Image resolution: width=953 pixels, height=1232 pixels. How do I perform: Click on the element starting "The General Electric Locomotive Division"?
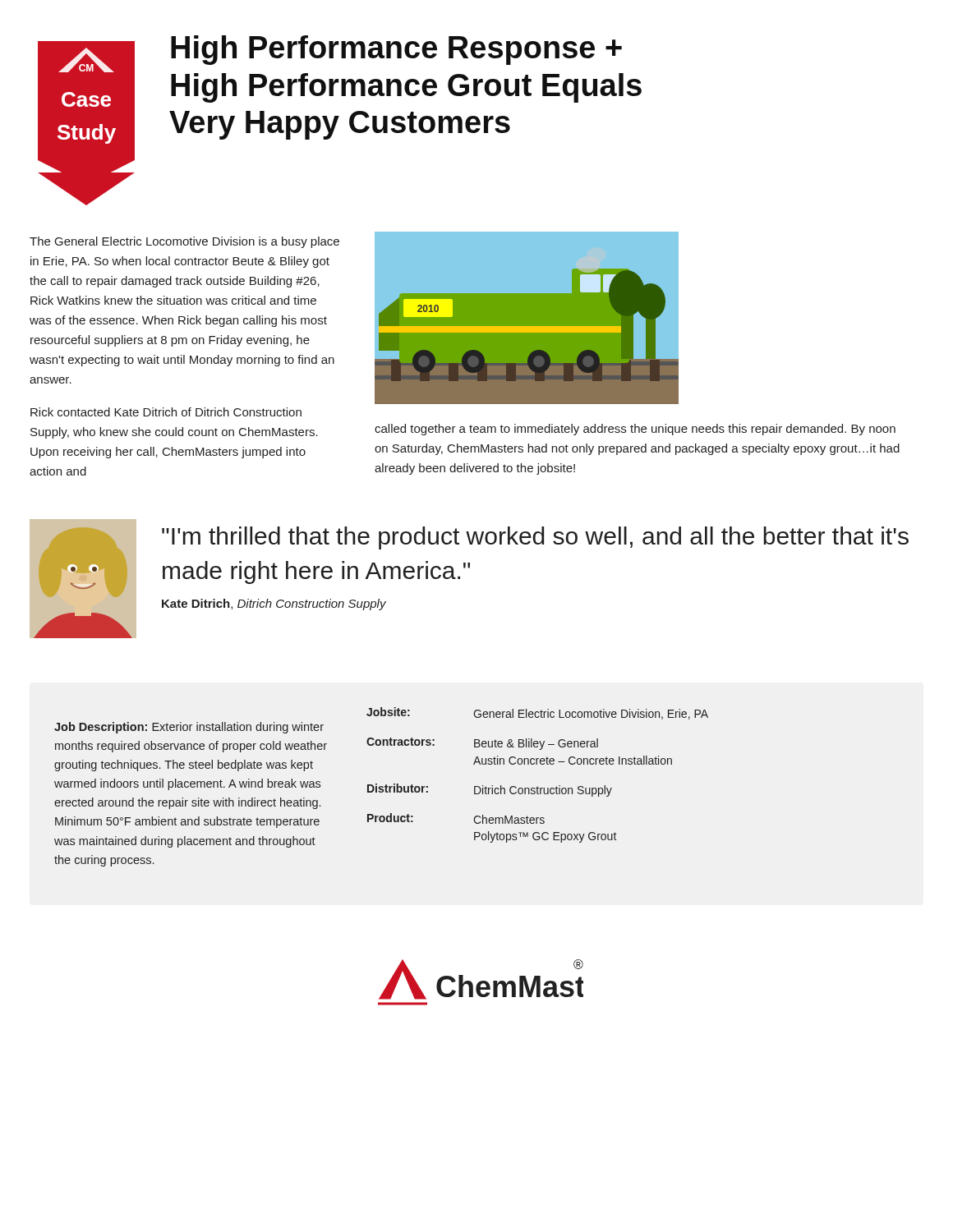pyautogui.click(x=186, y=356)
